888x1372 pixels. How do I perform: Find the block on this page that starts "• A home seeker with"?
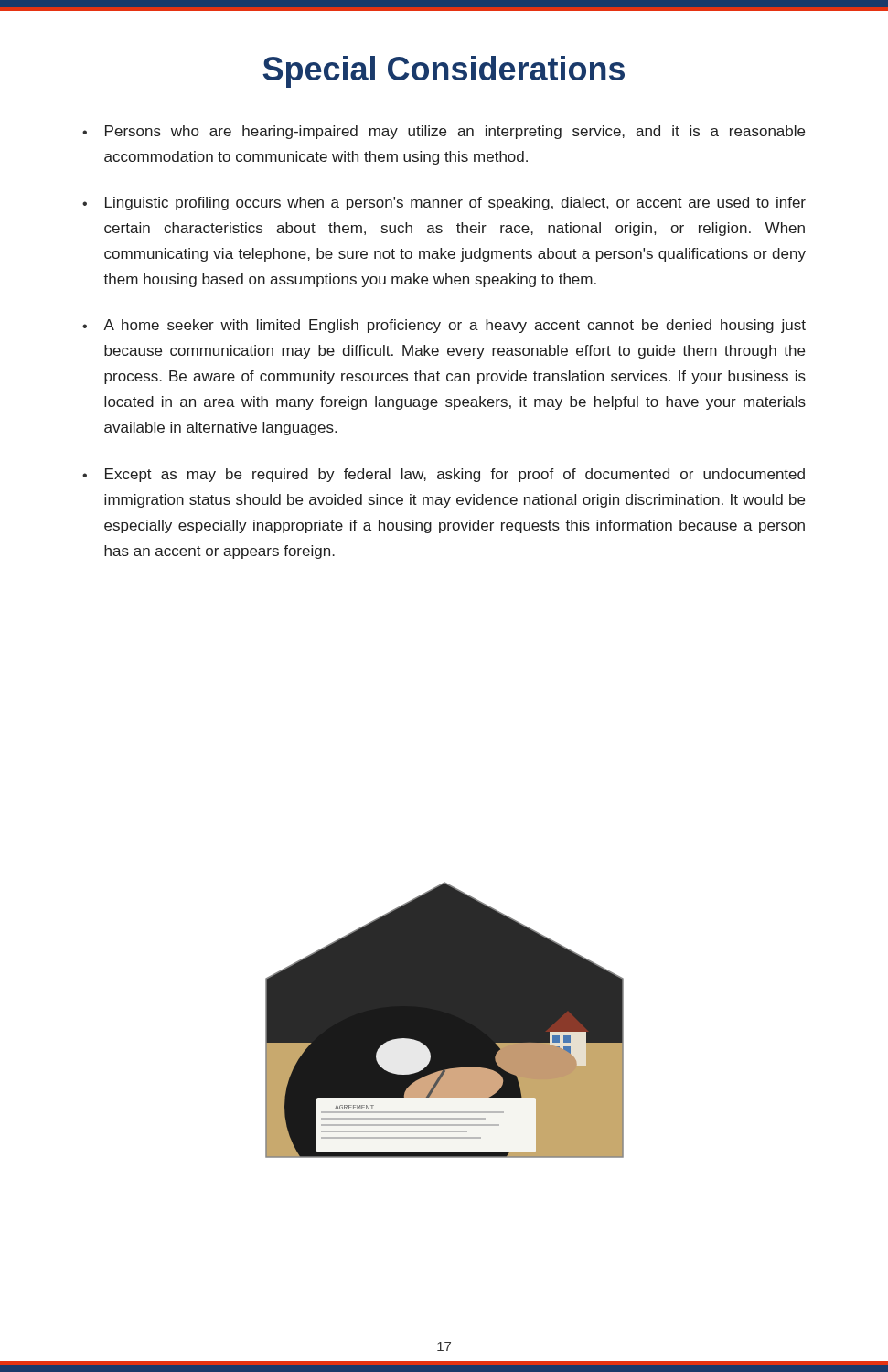[x=444, y=377]
